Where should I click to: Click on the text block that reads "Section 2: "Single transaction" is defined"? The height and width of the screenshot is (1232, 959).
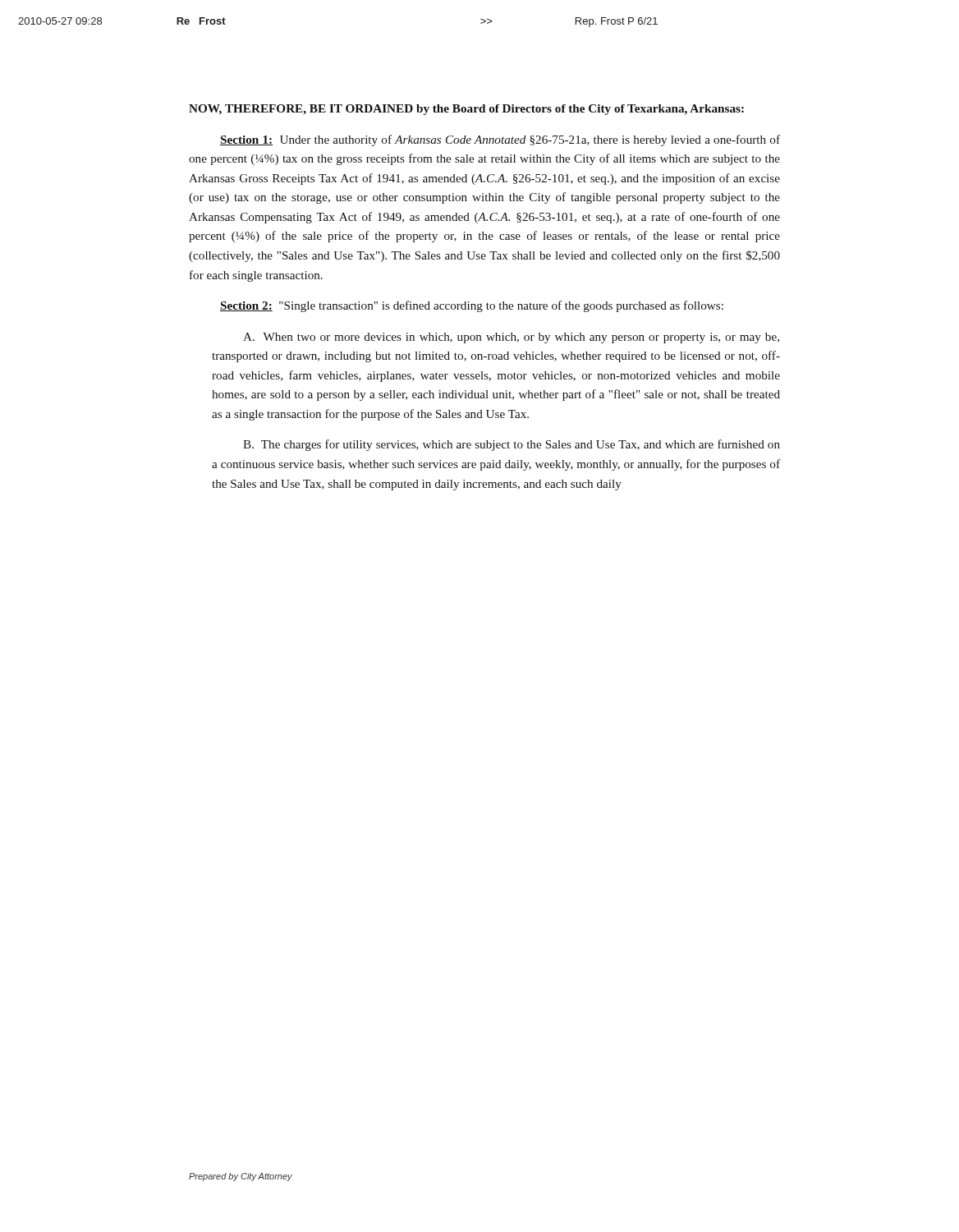coord(472,305)
